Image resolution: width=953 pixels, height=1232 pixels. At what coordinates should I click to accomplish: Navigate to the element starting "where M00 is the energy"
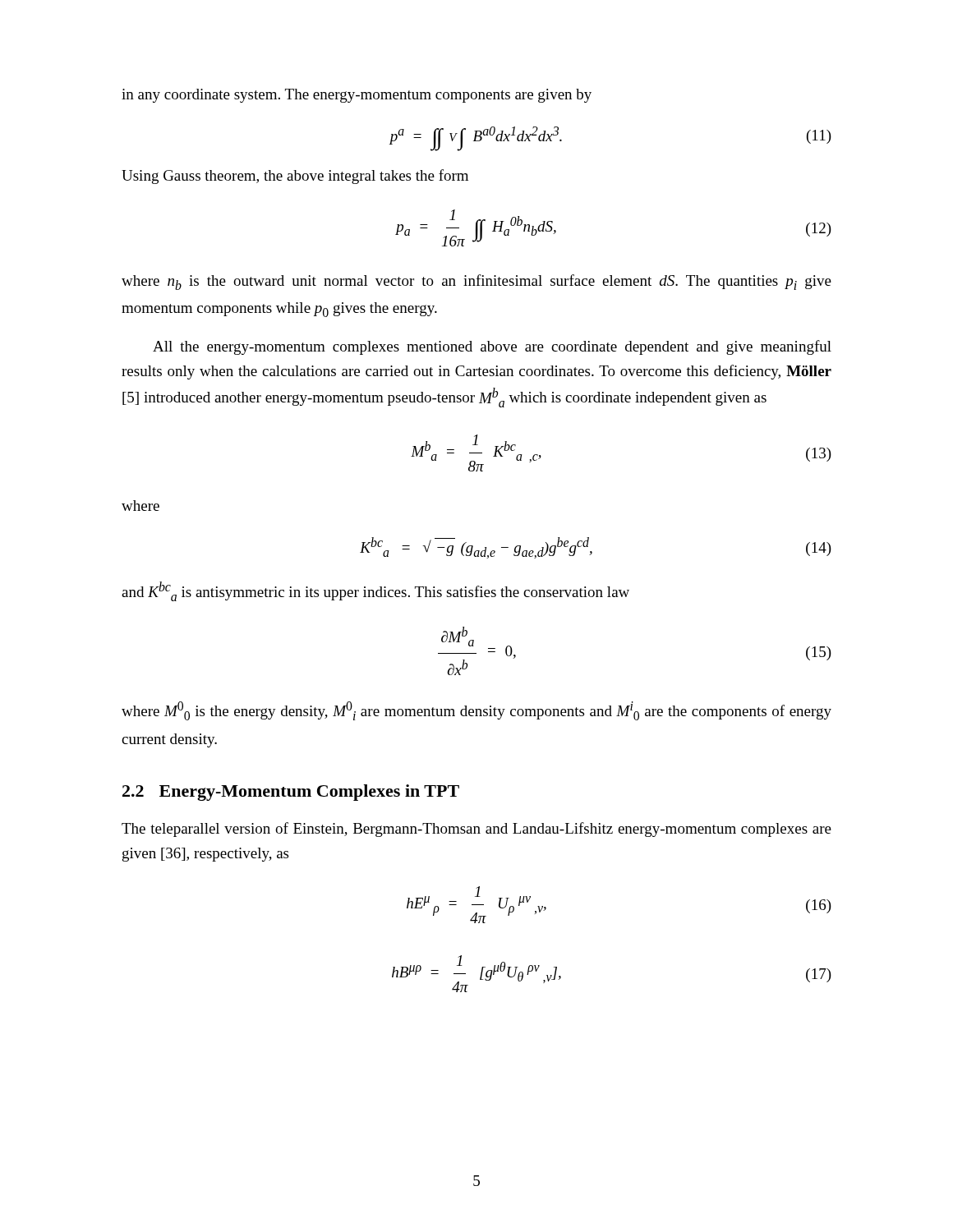[x=476, y=724]
